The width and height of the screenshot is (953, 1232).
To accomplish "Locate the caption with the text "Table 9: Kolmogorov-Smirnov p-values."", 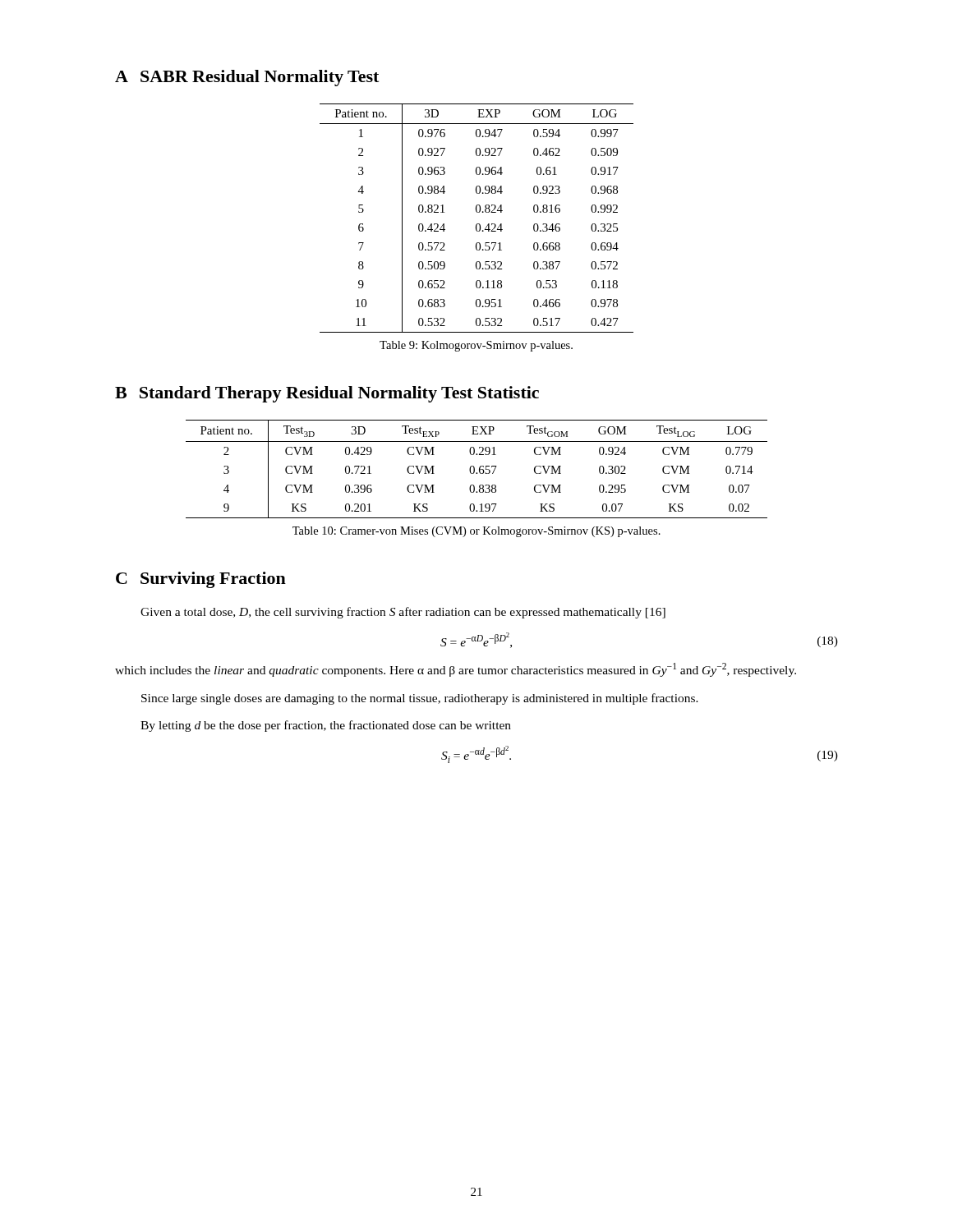I will point(476,345).
